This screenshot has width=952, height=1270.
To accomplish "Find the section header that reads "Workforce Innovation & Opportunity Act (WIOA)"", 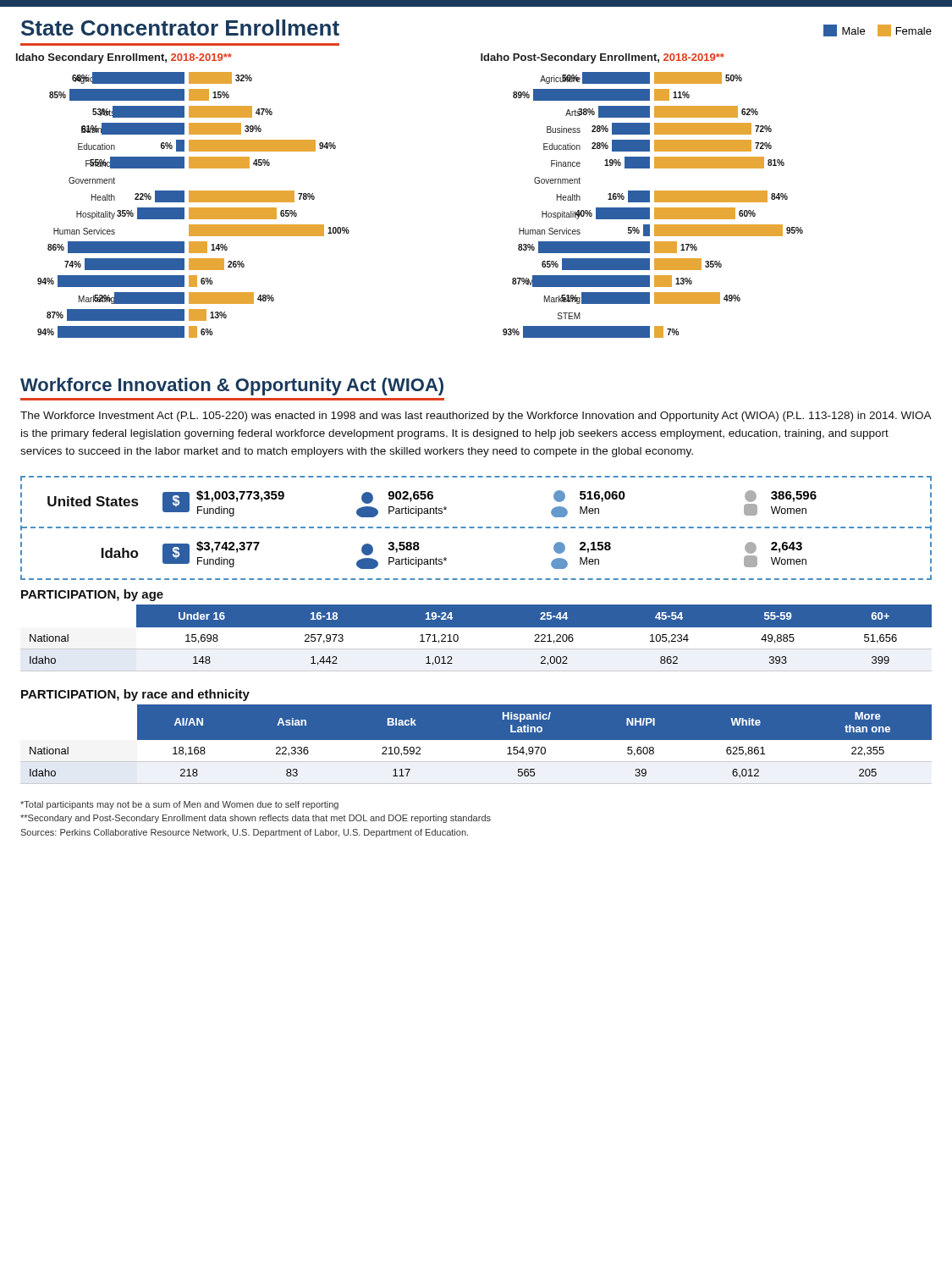I will pos(232,387).
